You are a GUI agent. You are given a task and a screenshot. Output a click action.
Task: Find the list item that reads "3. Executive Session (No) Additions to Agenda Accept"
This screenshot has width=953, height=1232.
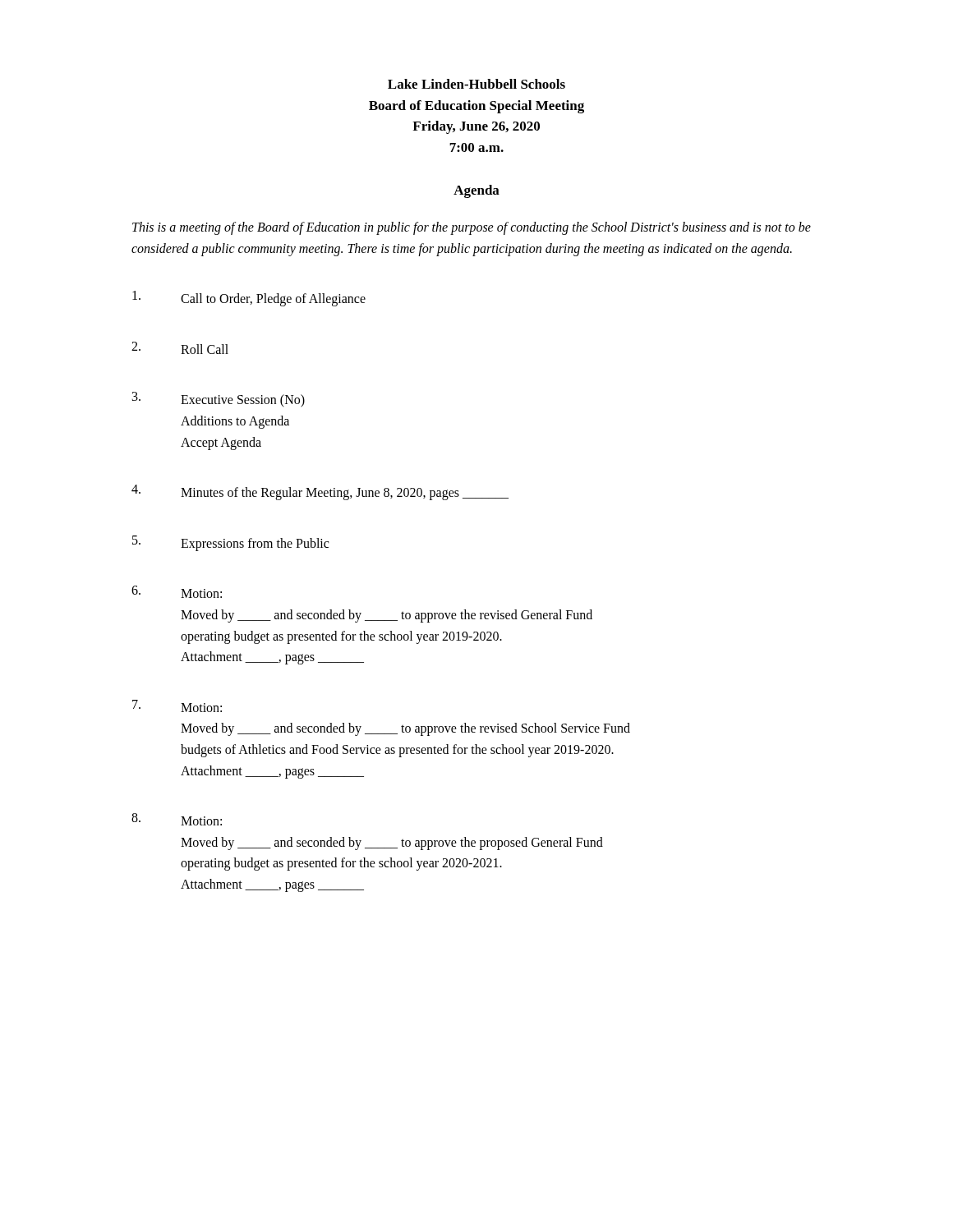[219, 400]
